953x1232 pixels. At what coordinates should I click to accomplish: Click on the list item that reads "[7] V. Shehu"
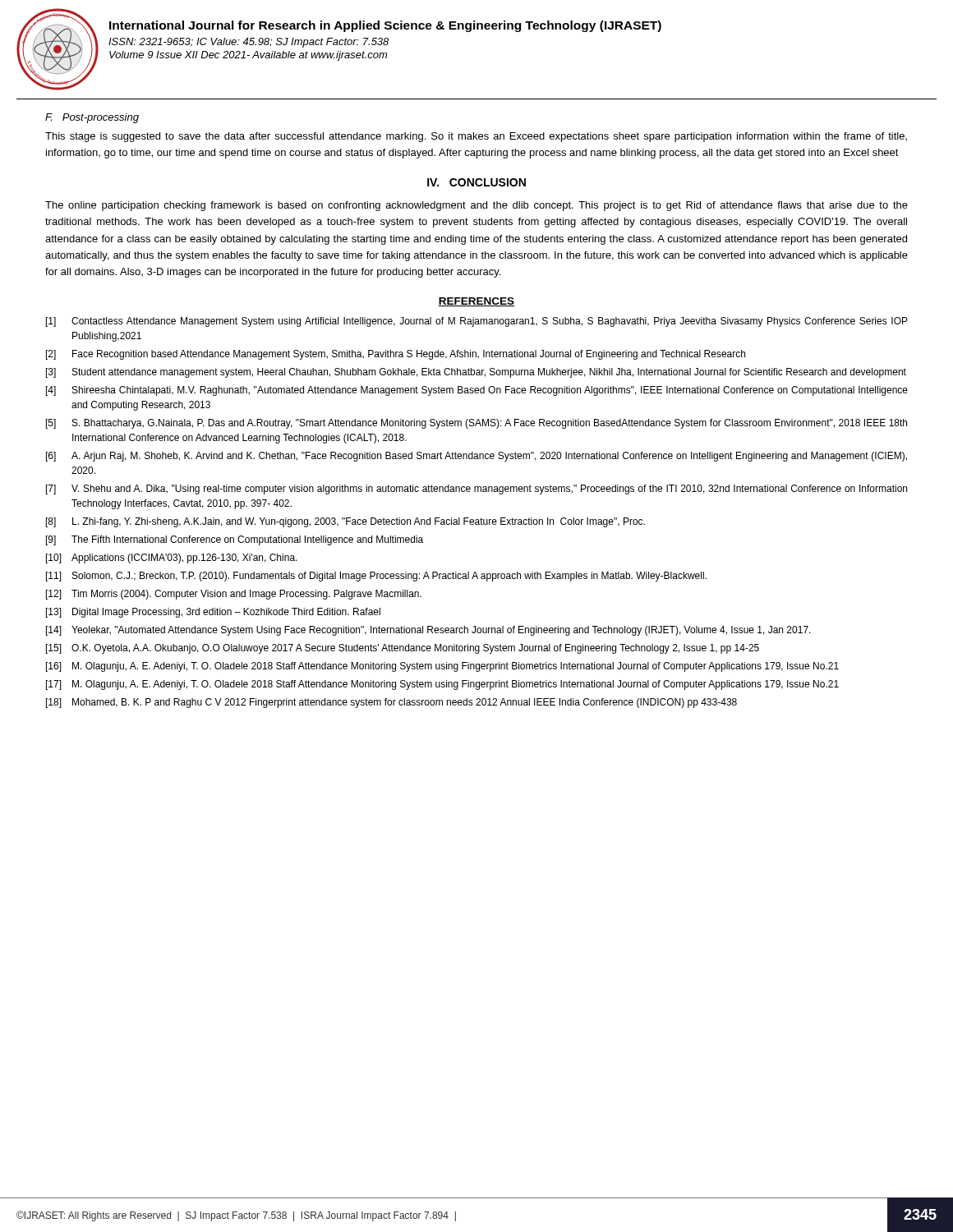click(476, 496)
